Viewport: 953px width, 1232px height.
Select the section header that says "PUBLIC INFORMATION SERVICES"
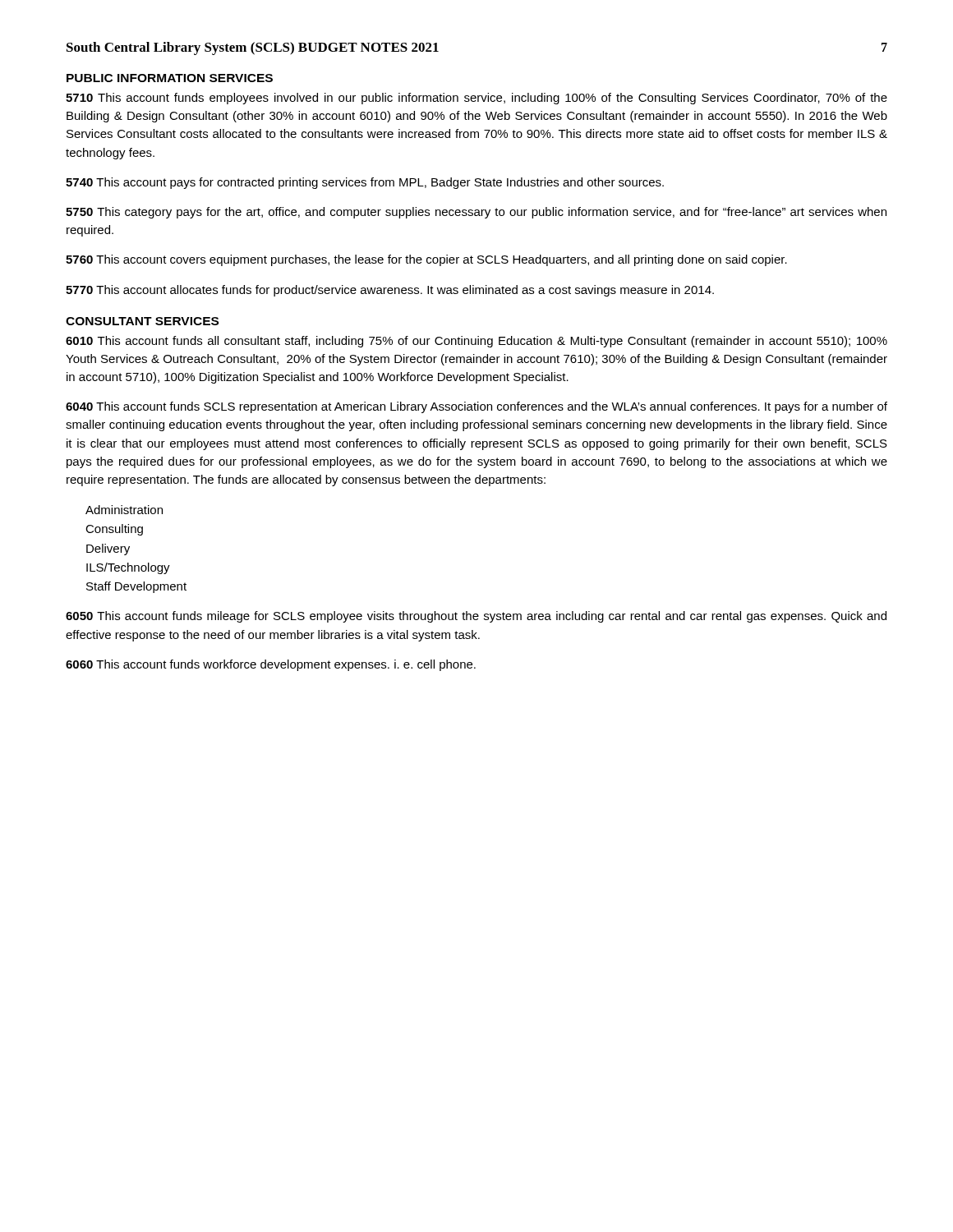click(169, 78)
